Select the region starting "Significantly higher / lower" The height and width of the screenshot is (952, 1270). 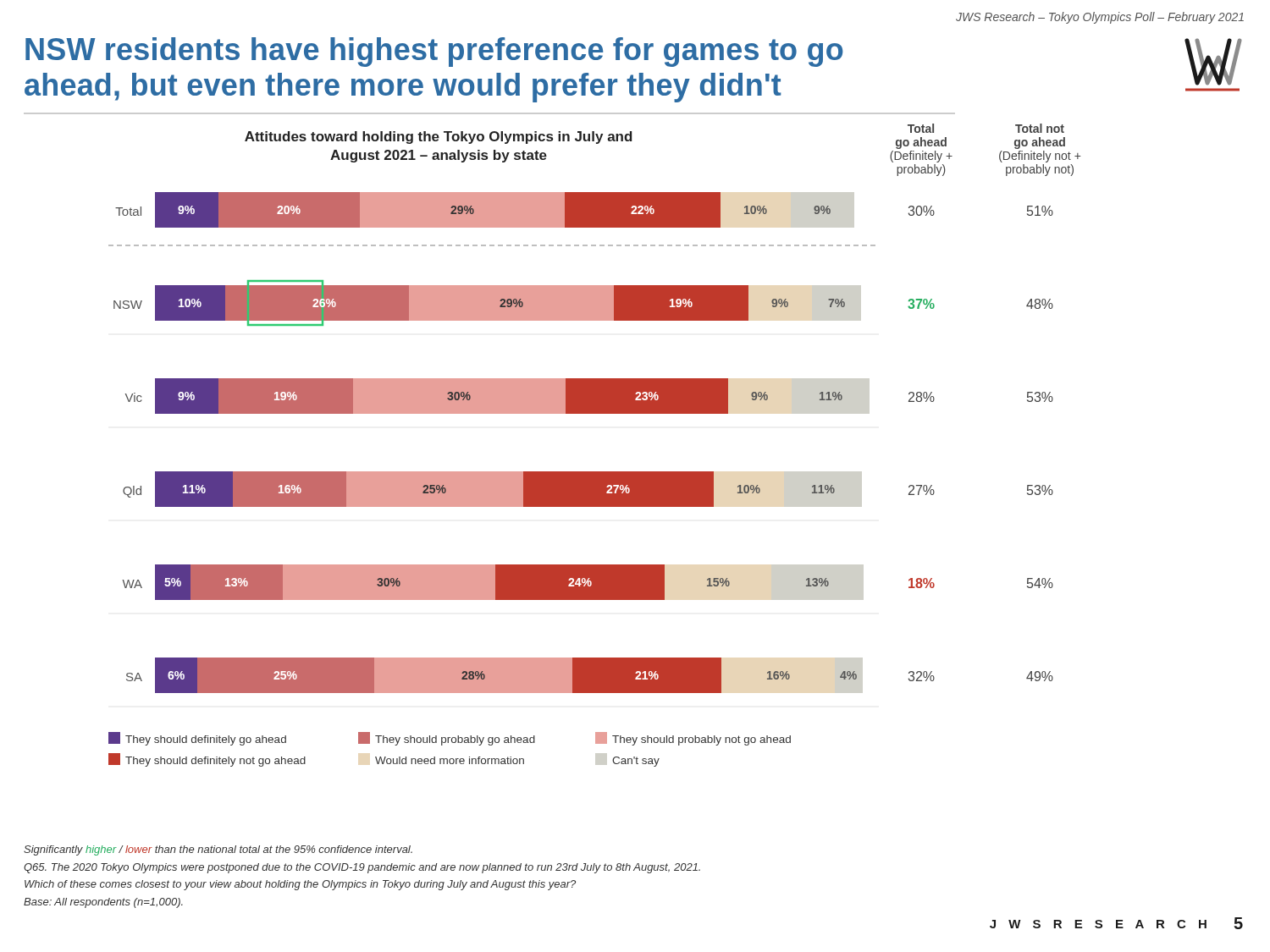pos(405,876)
